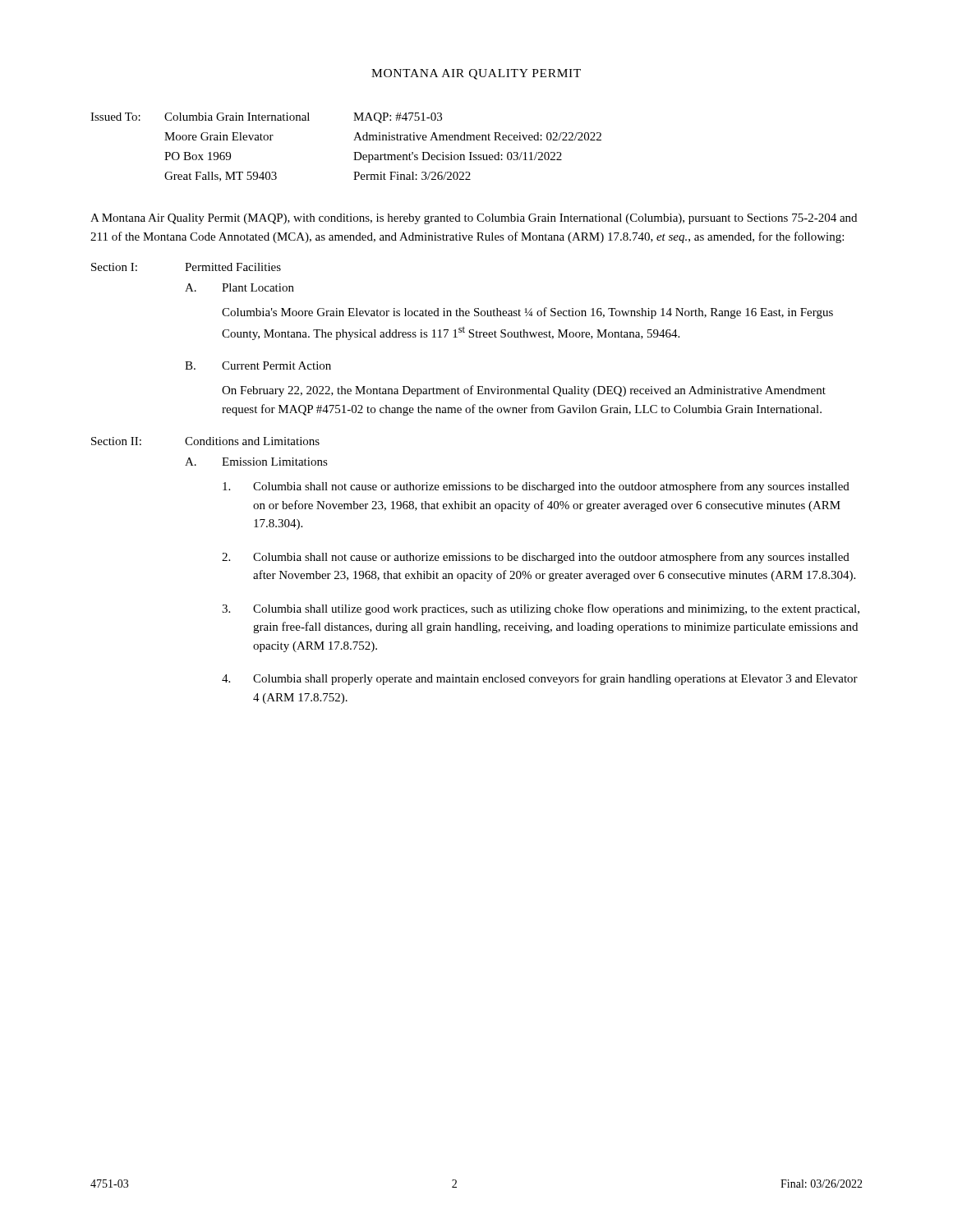Find the block on this page that starts "3. Columbia shall utilize good work practices,"

pos(542,627)
